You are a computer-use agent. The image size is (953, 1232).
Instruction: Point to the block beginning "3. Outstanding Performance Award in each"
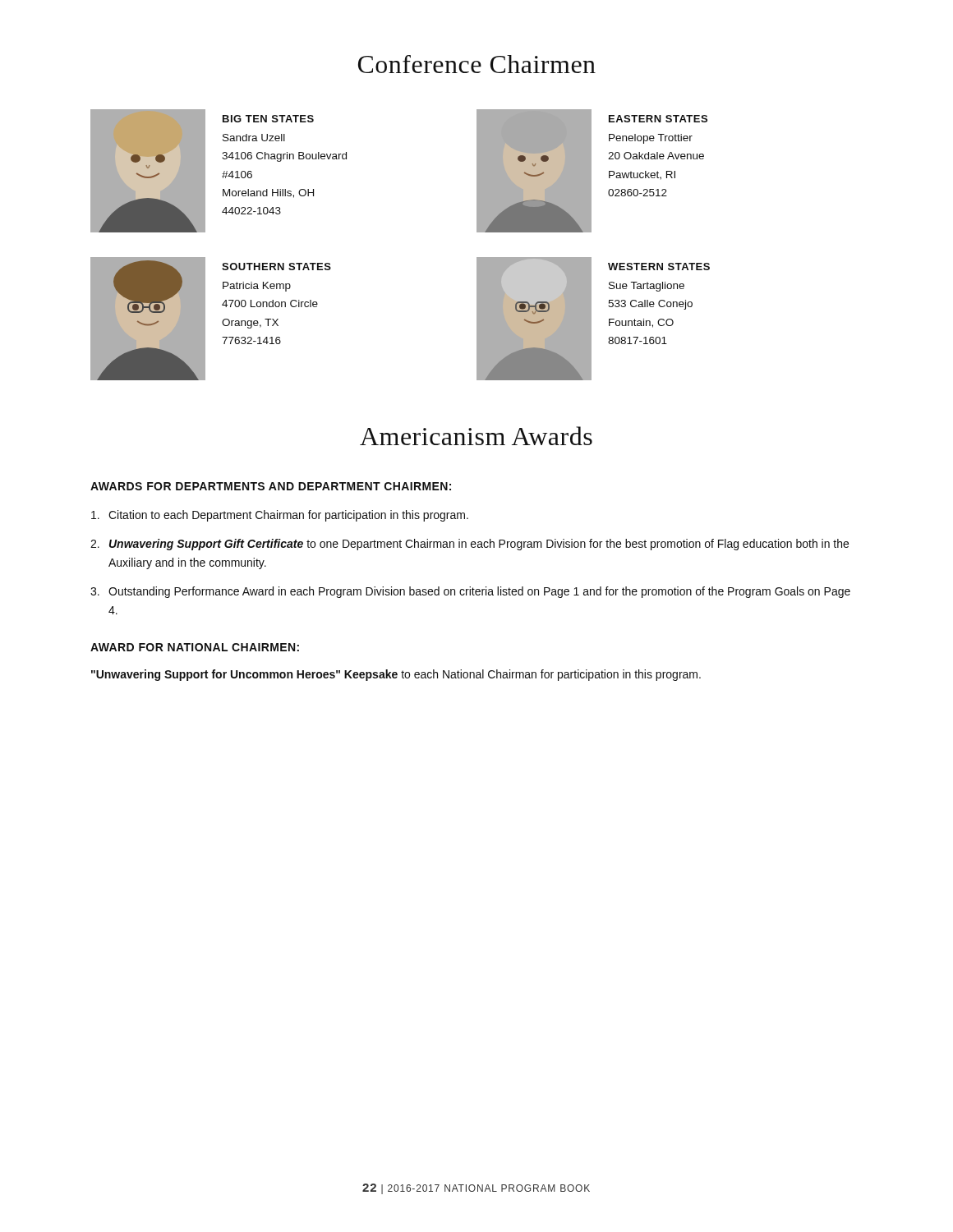point(476,601)
